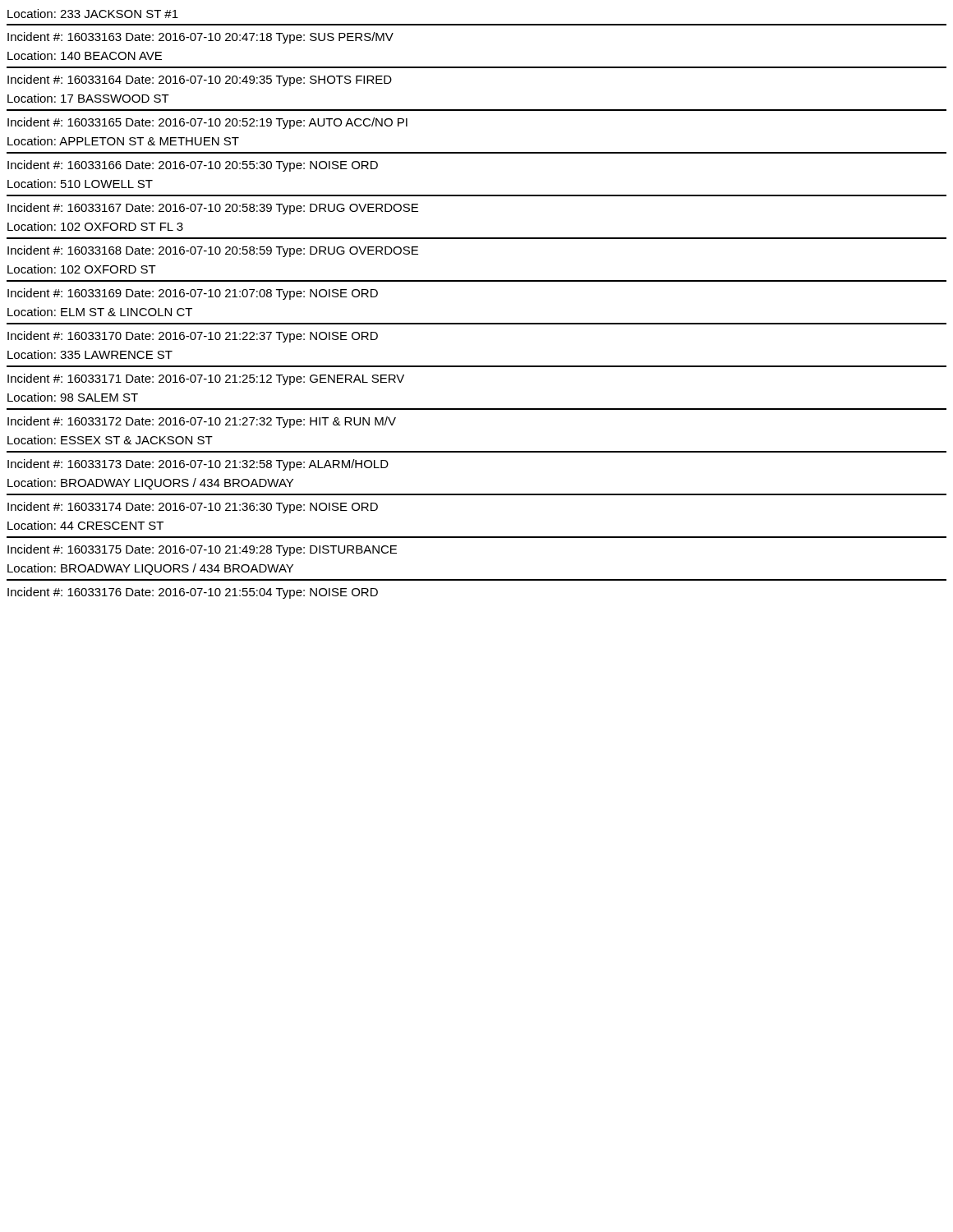Click on the element starting "Location: 233 JACKSON ST #1"
Image resolution: width=953 pixels, height=1232 pixels.
pyautogui.click(x=92, y=14)
